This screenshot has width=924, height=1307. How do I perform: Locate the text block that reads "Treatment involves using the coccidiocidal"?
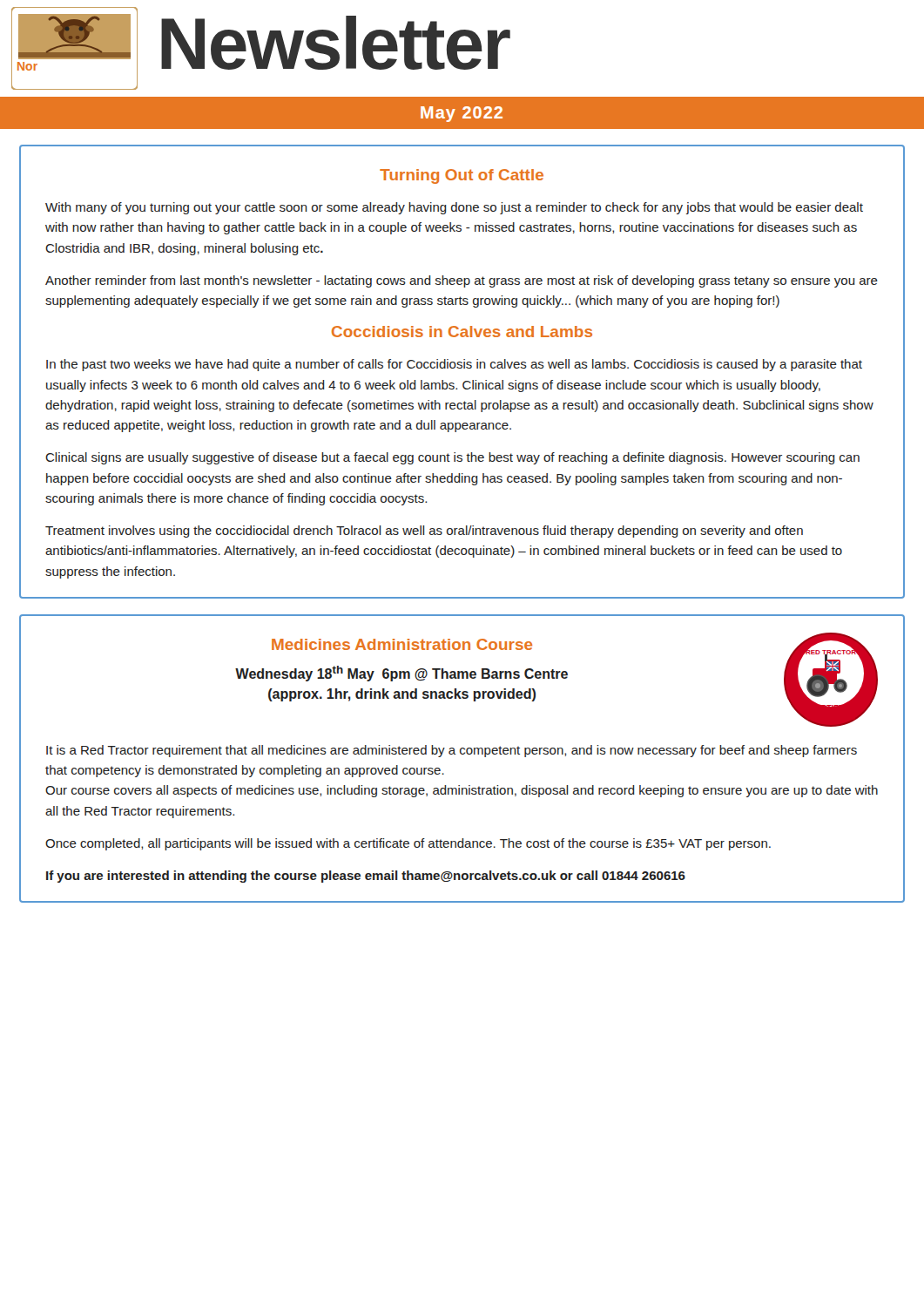click(x=444, y=550)
